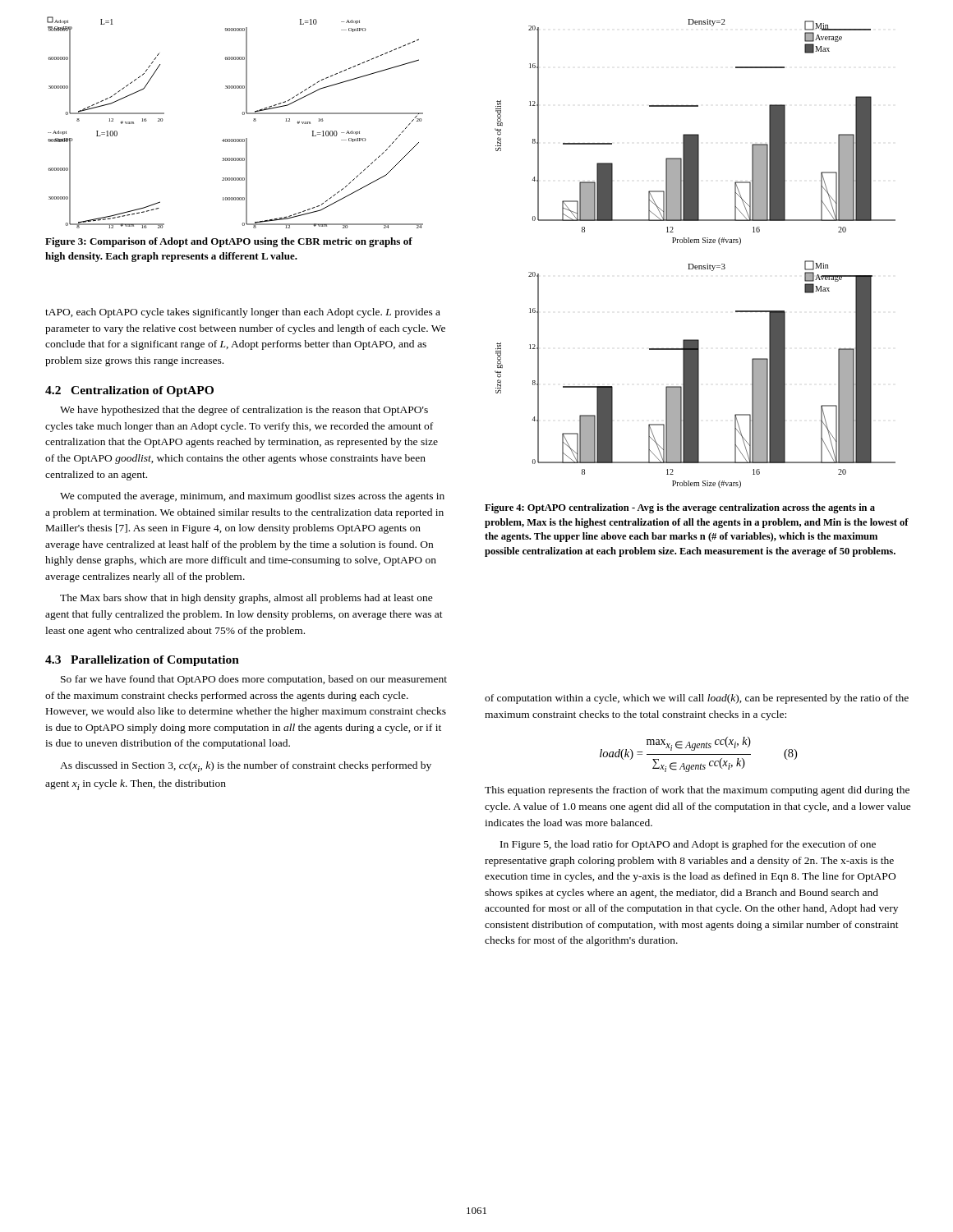The image size is (953, 1232).
Task: Locate the line chart
Action: pyautogui.click(x=238, y=122)
